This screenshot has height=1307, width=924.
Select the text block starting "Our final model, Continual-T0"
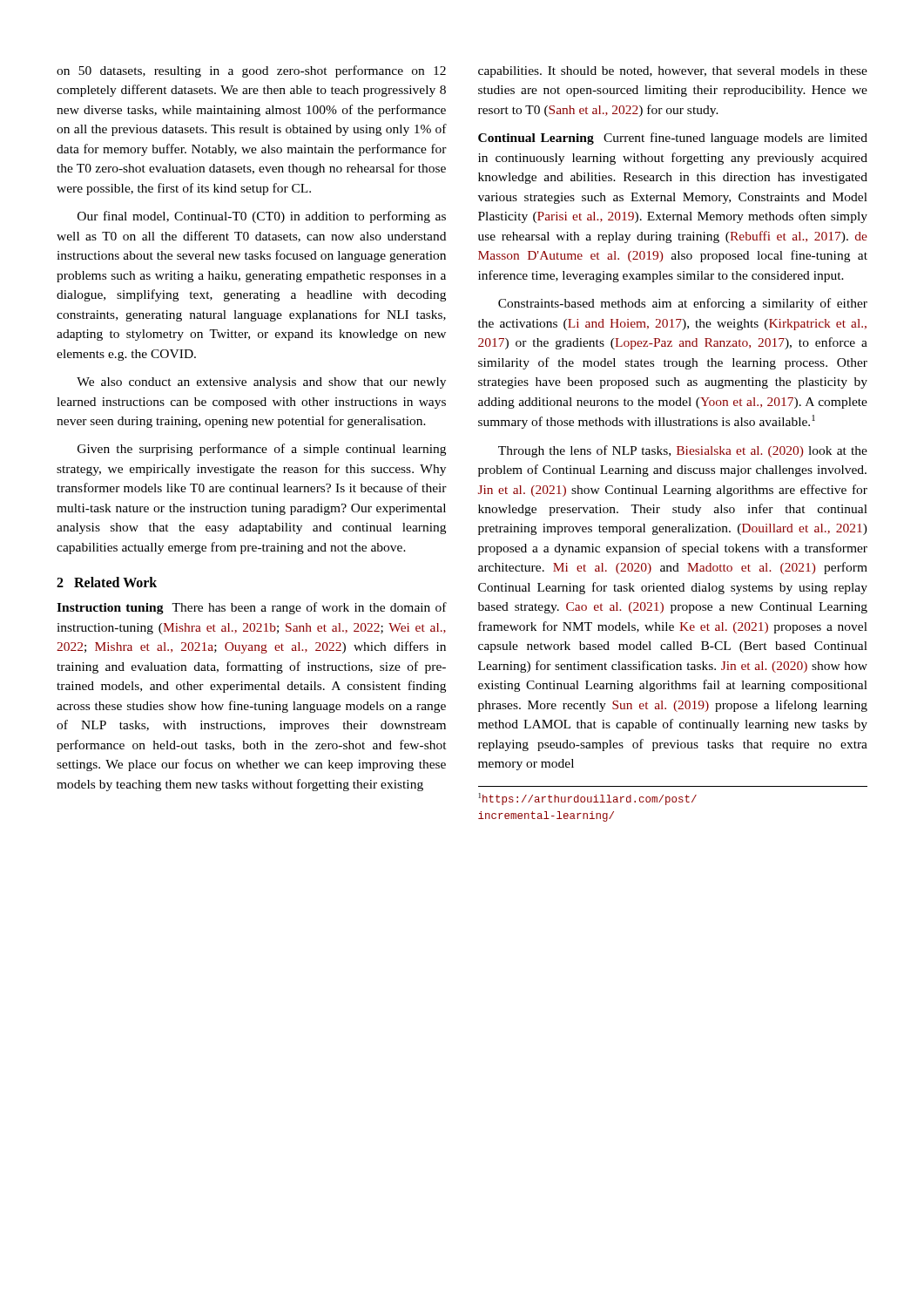point(251,285)
